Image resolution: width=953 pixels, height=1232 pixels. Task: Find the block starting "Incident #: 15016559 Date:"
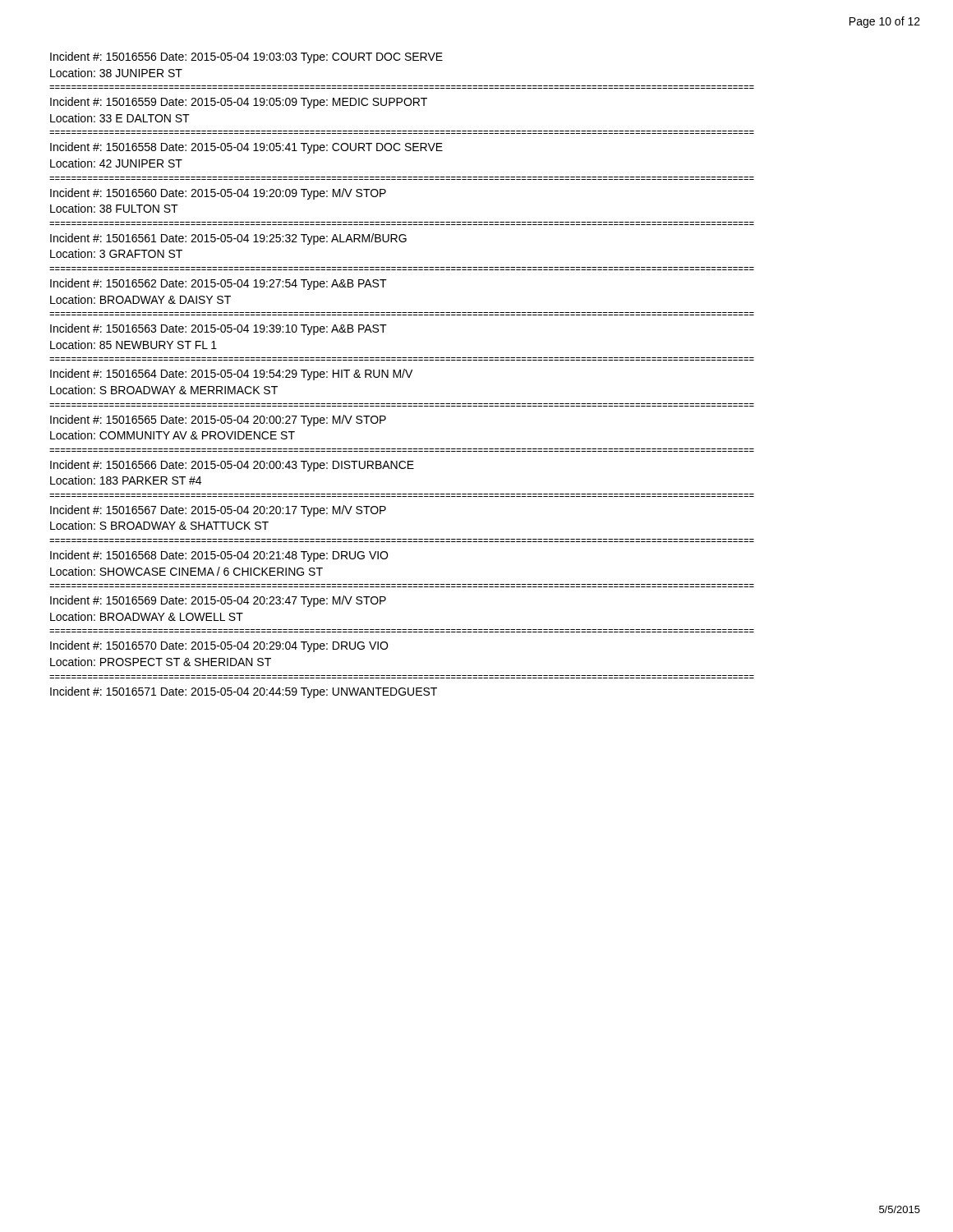tap(239, 103)
